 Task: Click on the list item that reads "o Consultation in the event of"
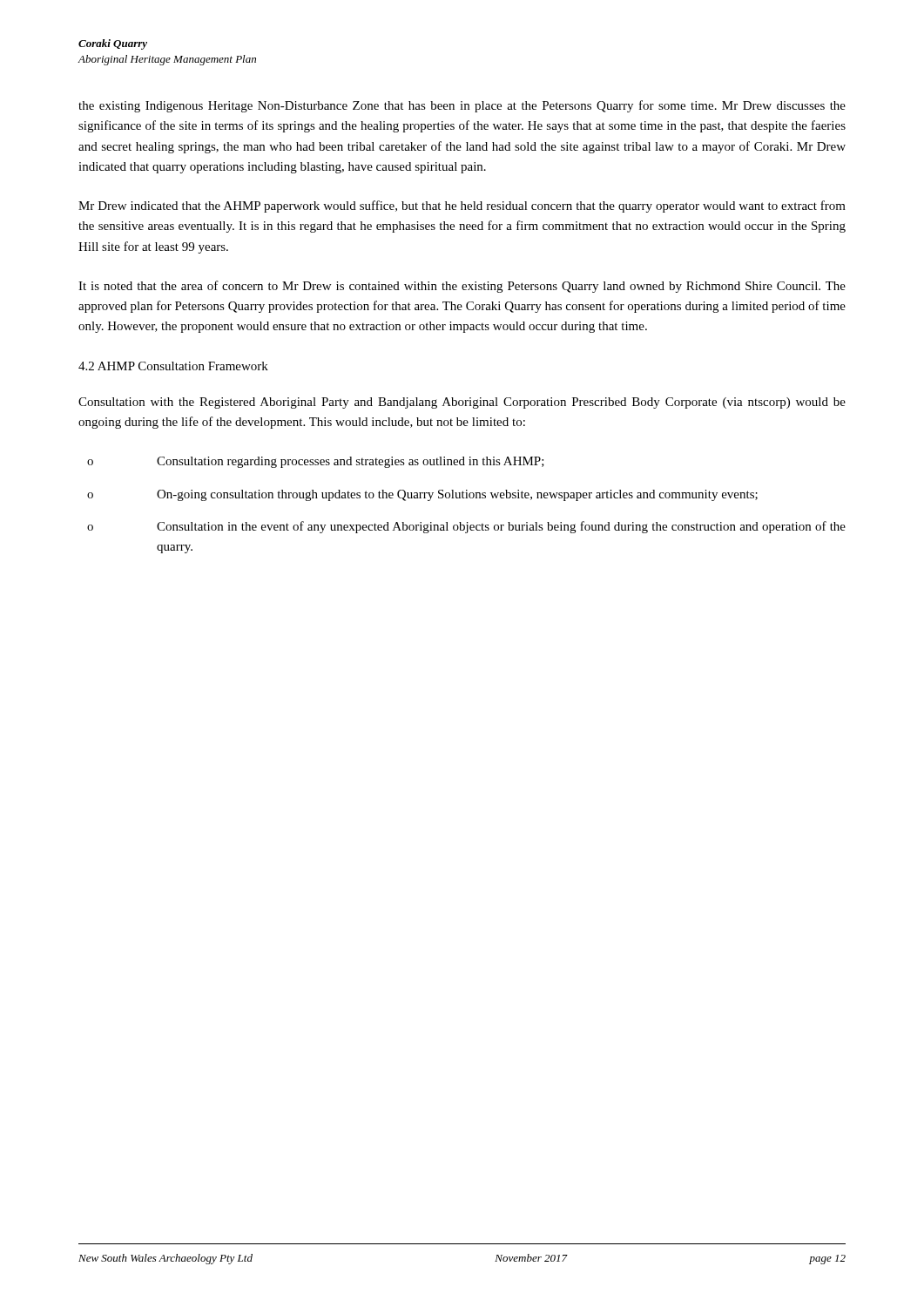(462, 537)
